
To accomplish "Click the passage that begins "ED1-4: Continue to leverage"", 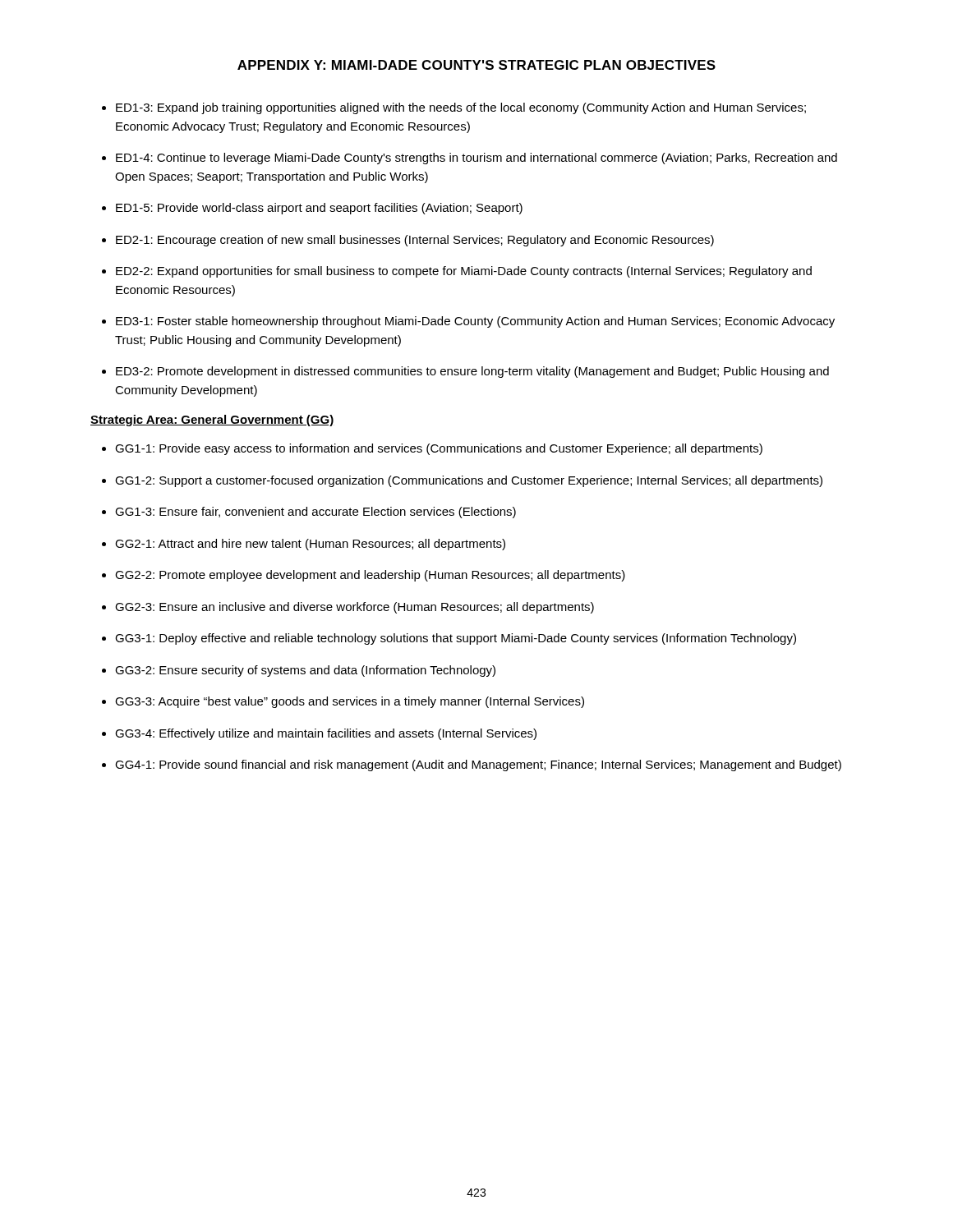I will tap(476, 167).
